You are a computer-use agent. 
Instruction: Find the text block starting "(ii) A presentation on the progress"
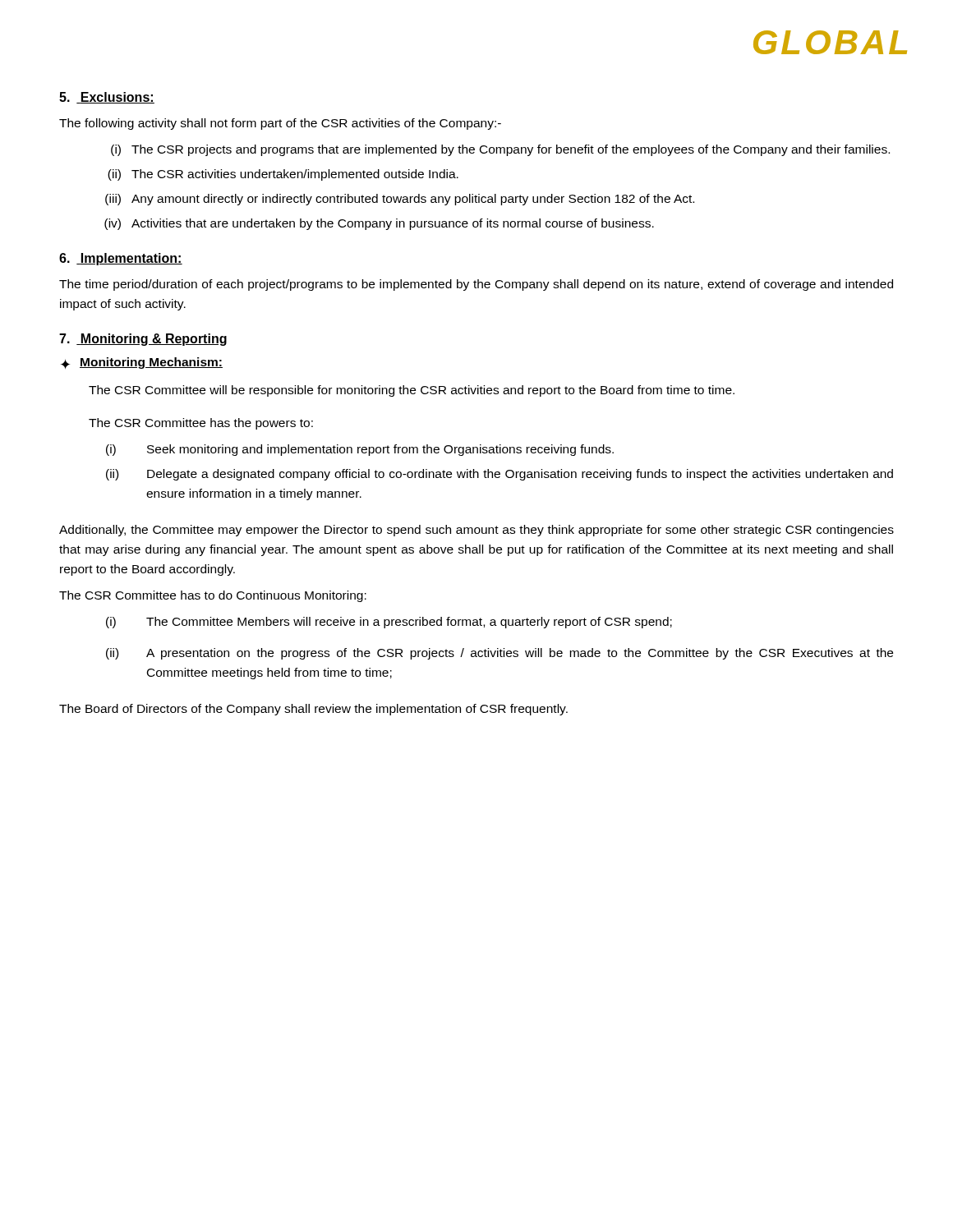click(x=499, y=663)
